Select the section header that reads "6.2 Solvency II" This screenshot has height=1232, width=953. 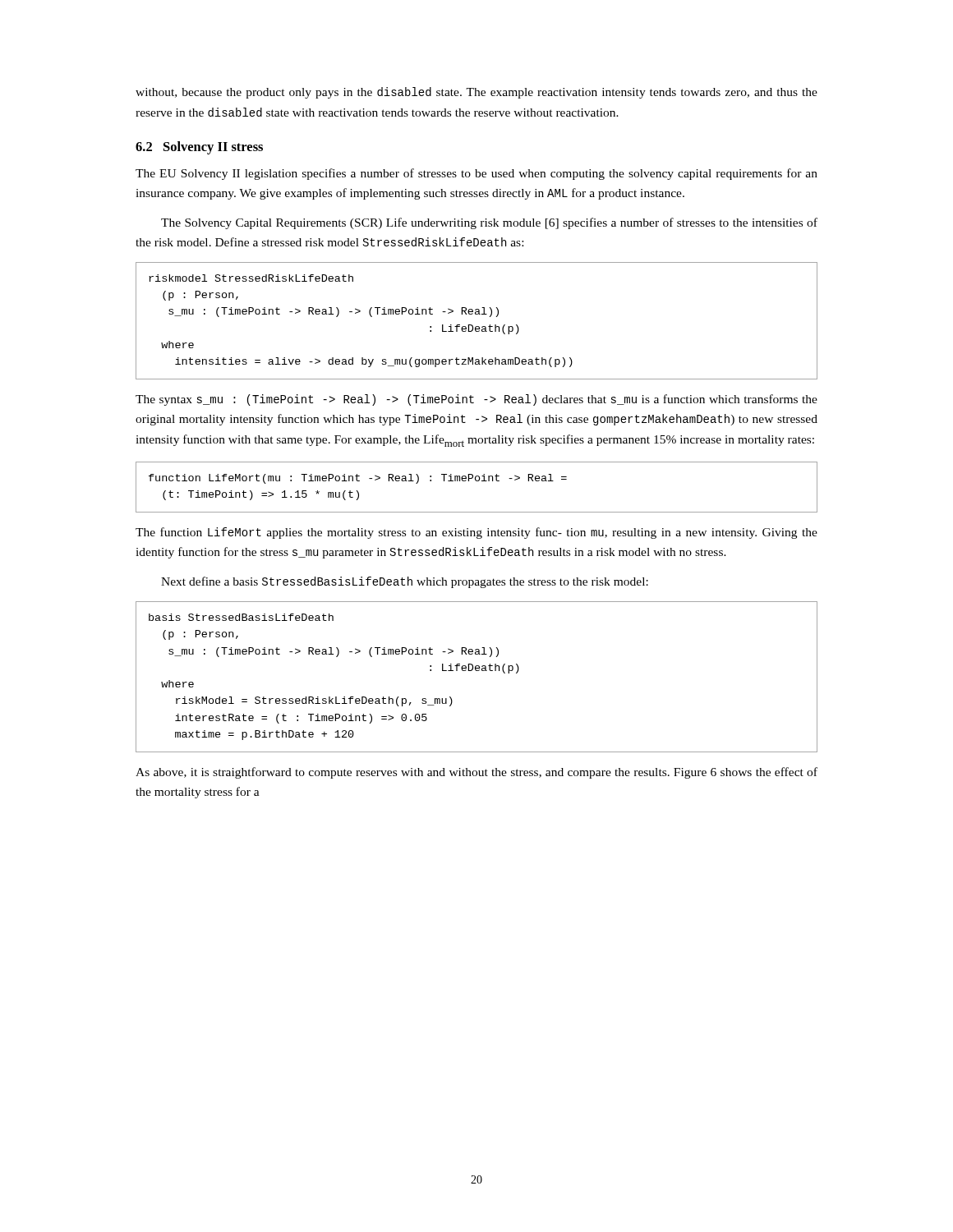click(199, 147)
